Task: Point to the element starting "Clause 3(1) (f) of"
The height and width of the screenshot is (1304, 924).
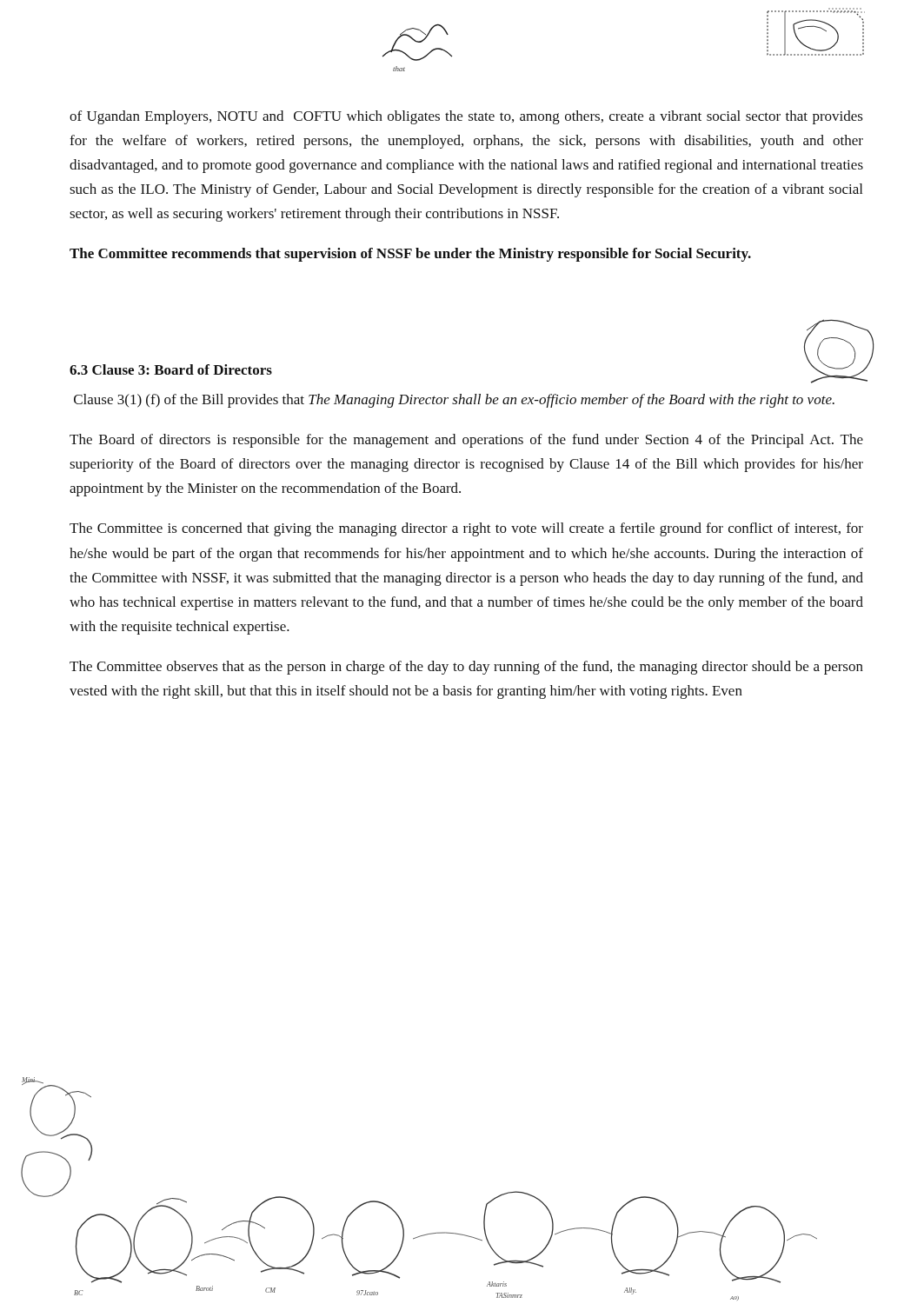Action: point(453,400)
